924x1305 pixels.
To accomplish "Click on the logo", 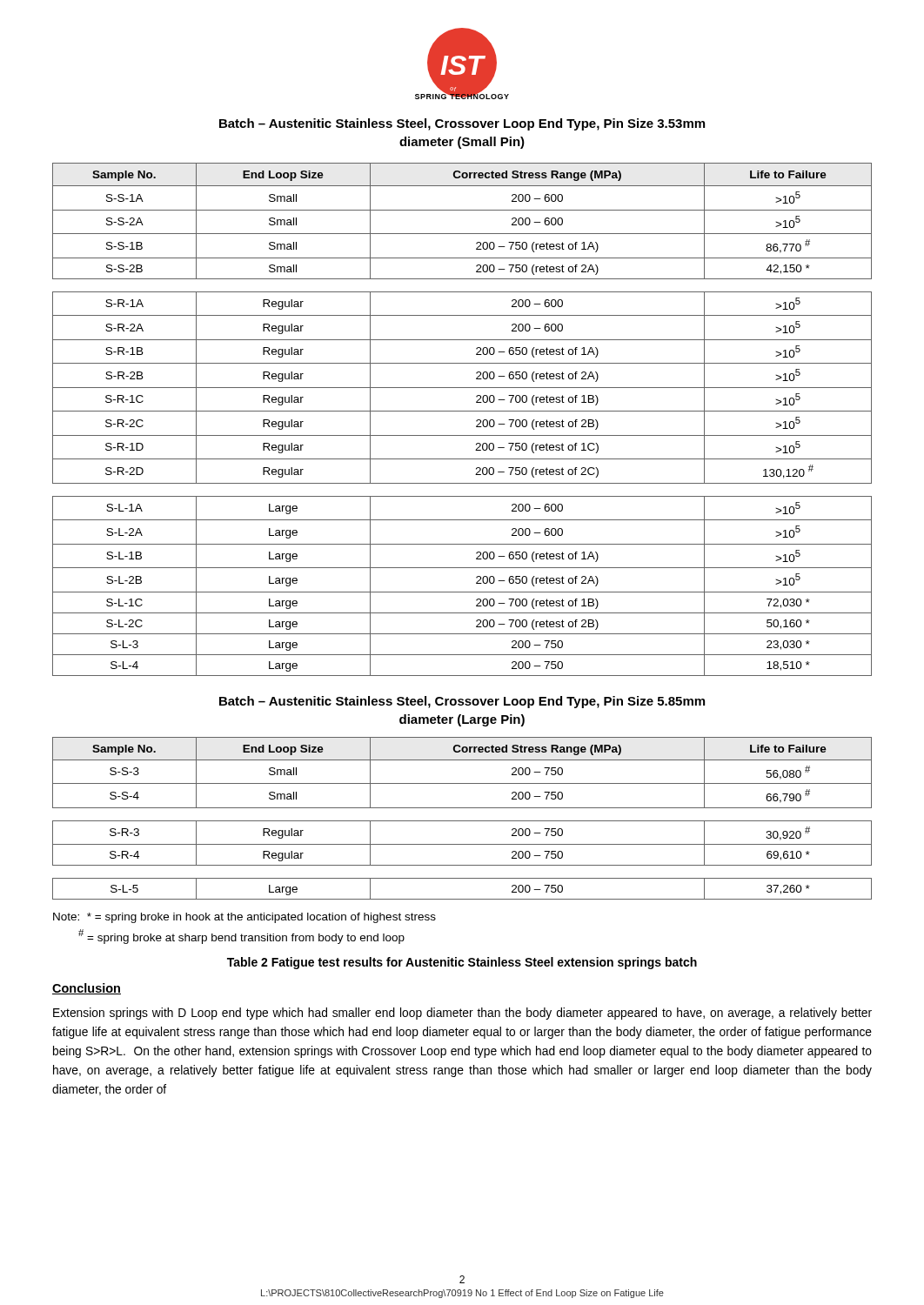I will (462, 67).
